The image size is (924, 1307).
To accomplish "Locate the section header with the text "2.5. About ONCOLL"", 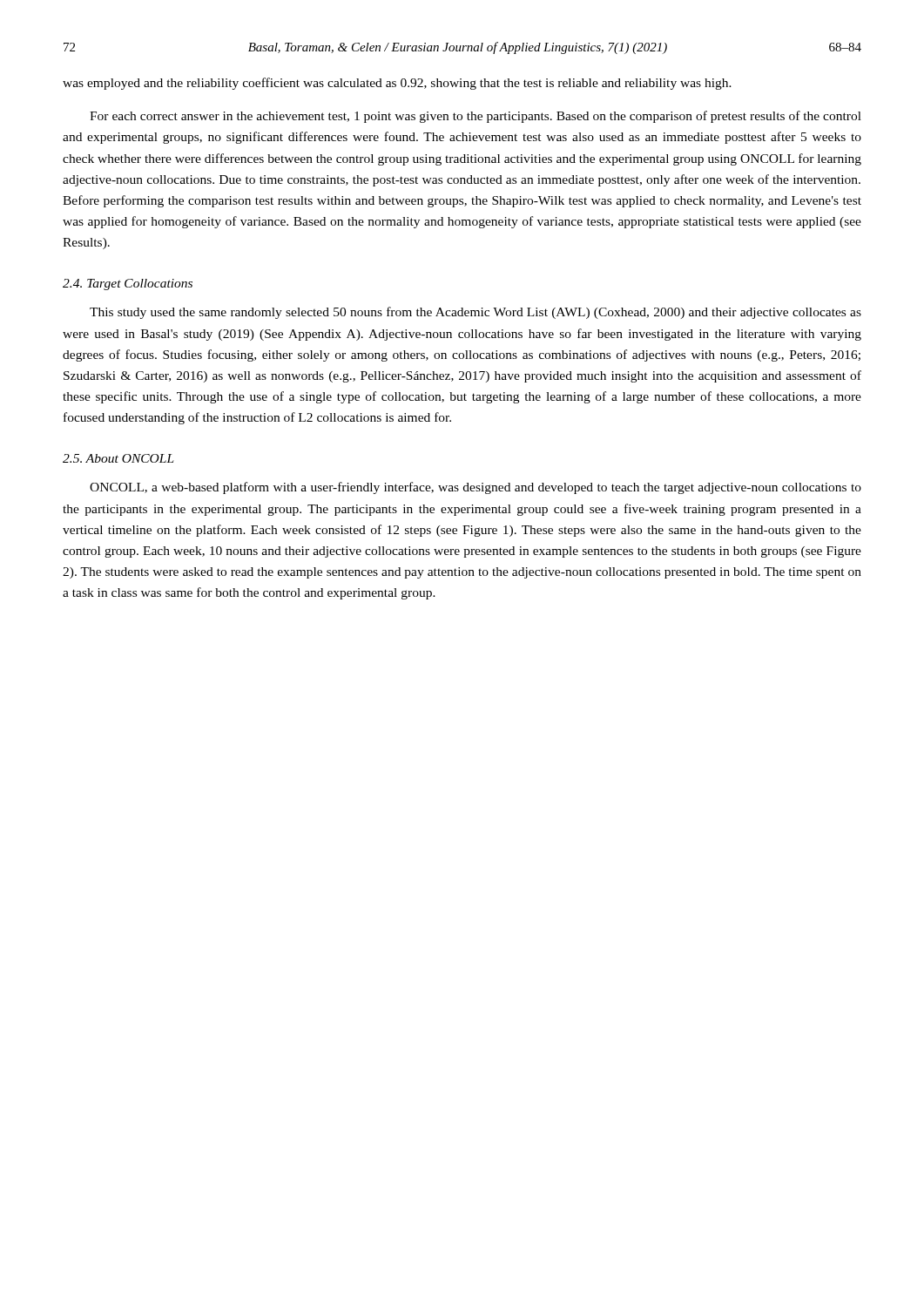I will 119,458.
